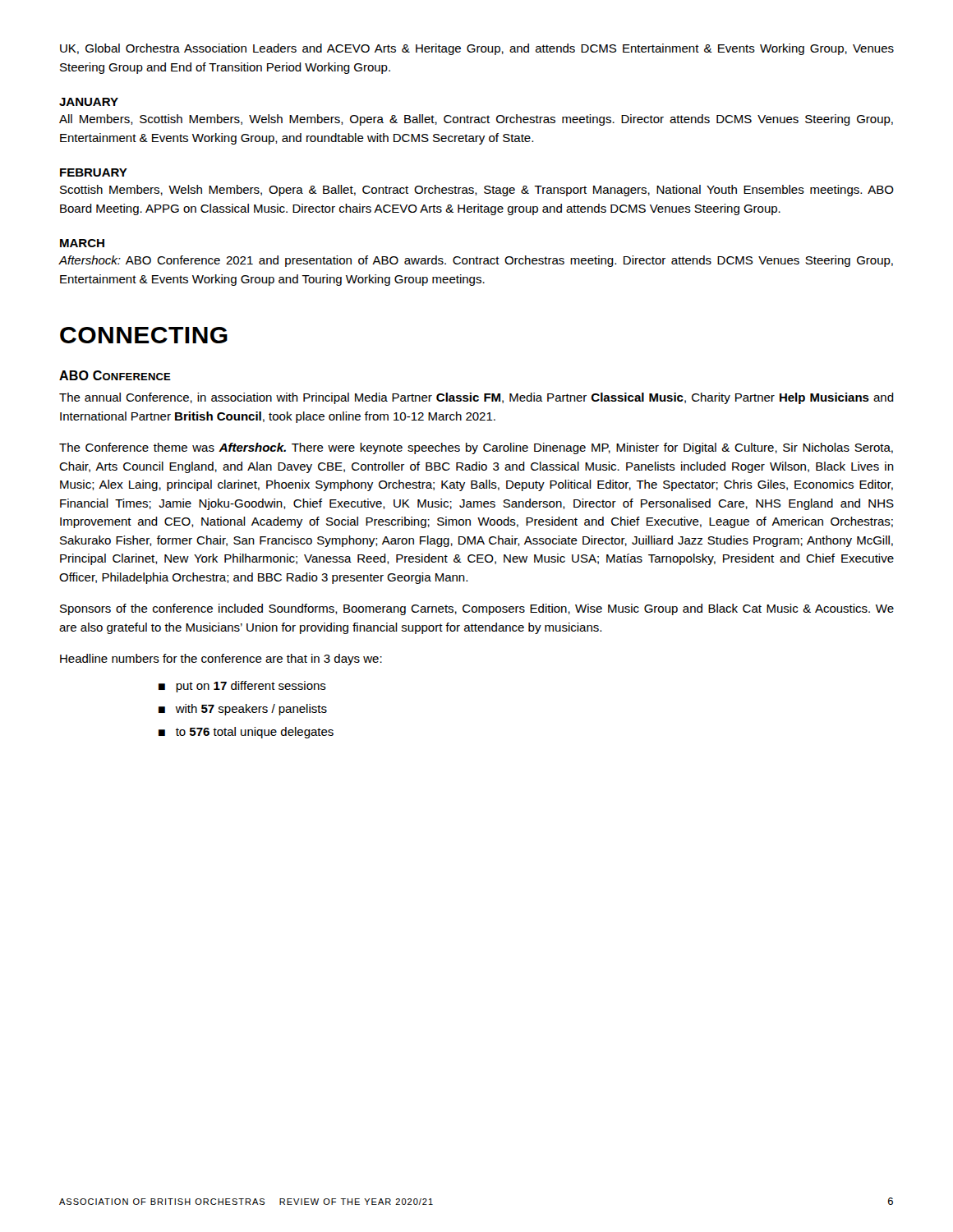Select the text block that reads "UK, Global Orchestra Association Leaders and ACEVO Arts"
This screenshot has width=953, height=1232.
(476, 57)
